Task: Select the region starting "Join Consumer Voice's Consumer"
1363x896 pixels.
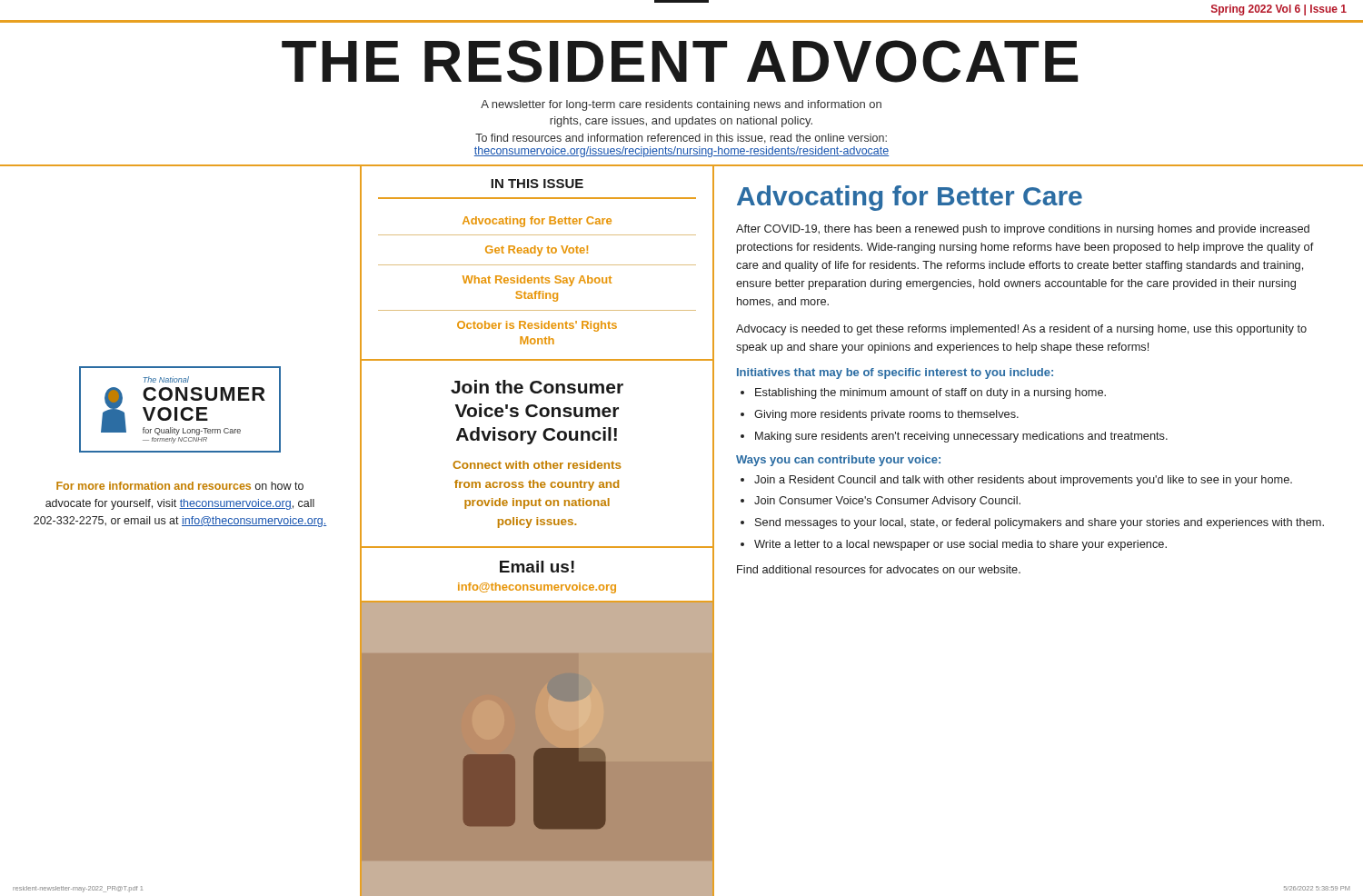Action: point(888,501)
